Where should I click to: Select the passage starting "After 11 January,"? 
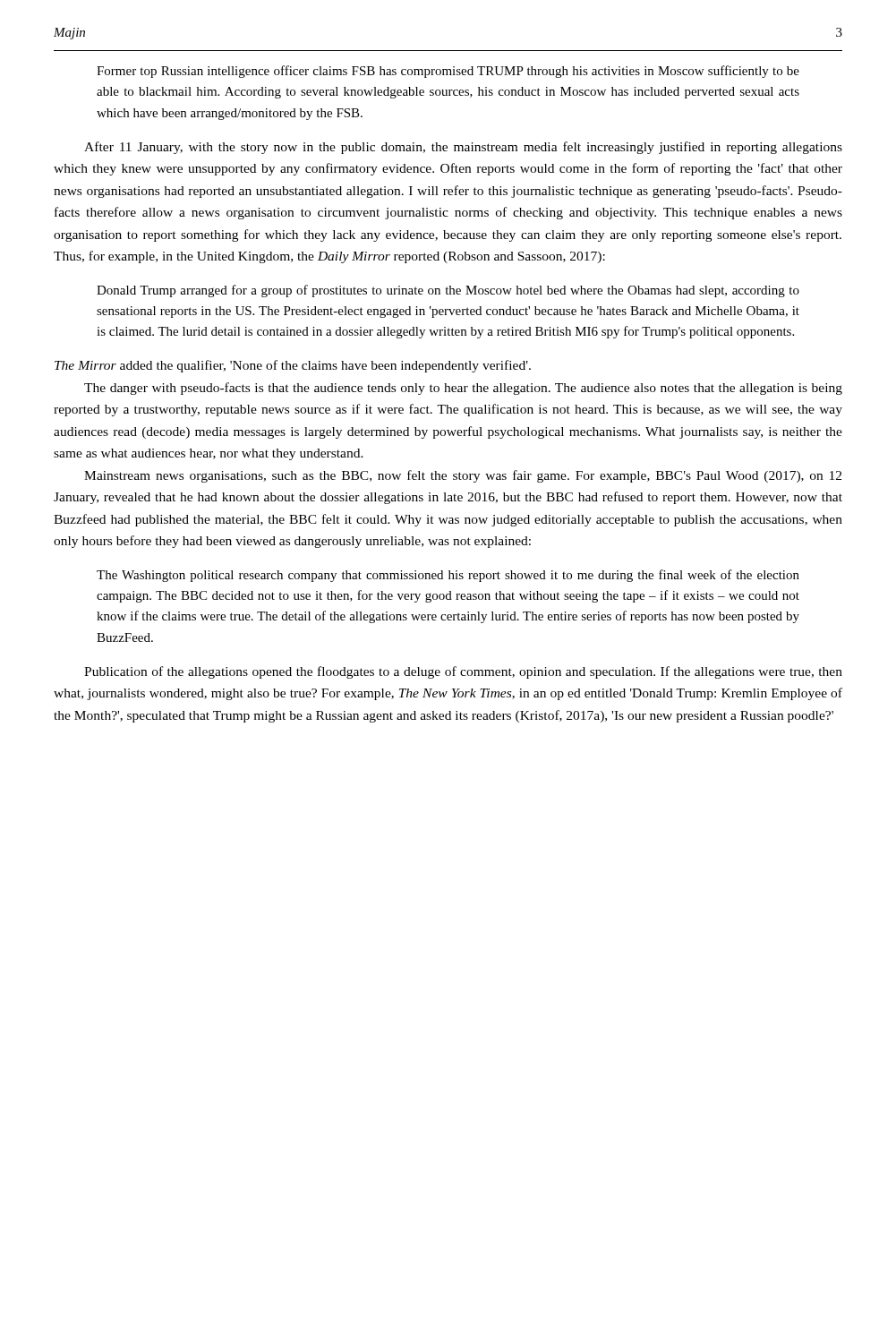[448, 201]
